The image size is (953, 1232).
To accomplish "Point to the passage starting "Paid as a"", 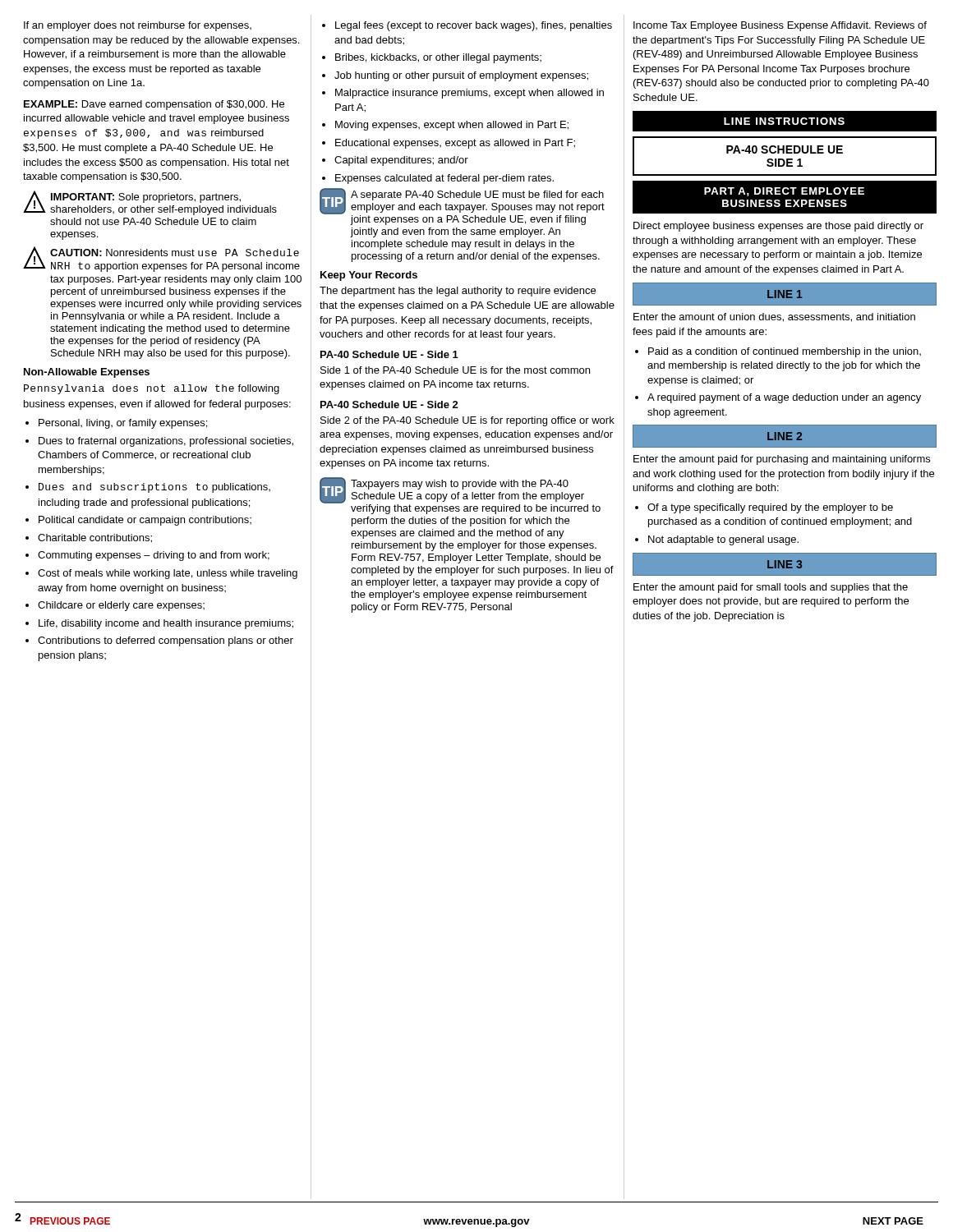I will point(785,365).
